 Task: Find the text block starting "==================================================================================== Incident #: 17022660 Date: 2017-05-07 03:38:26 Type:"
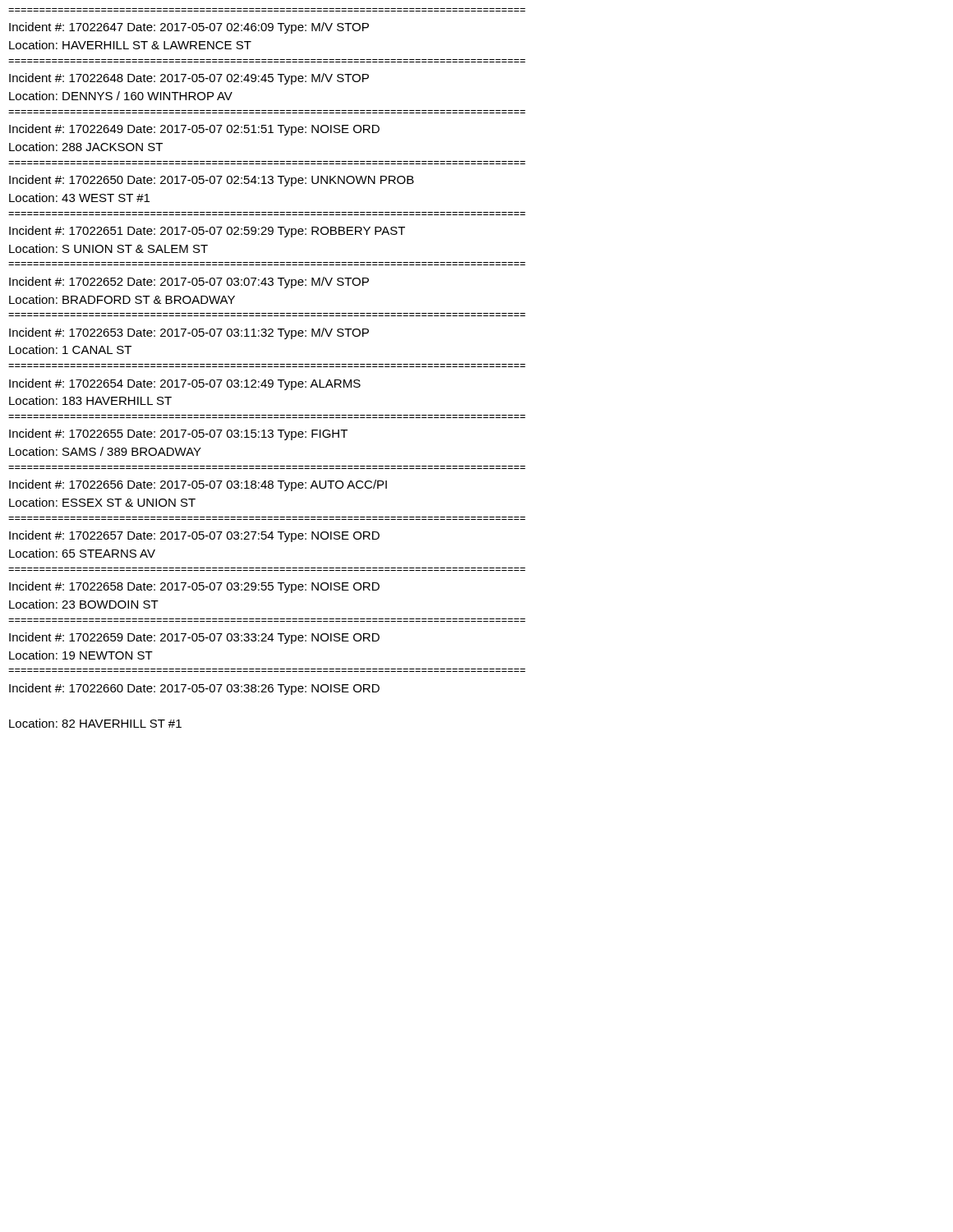pyautogui.click(x=194, y=689)
